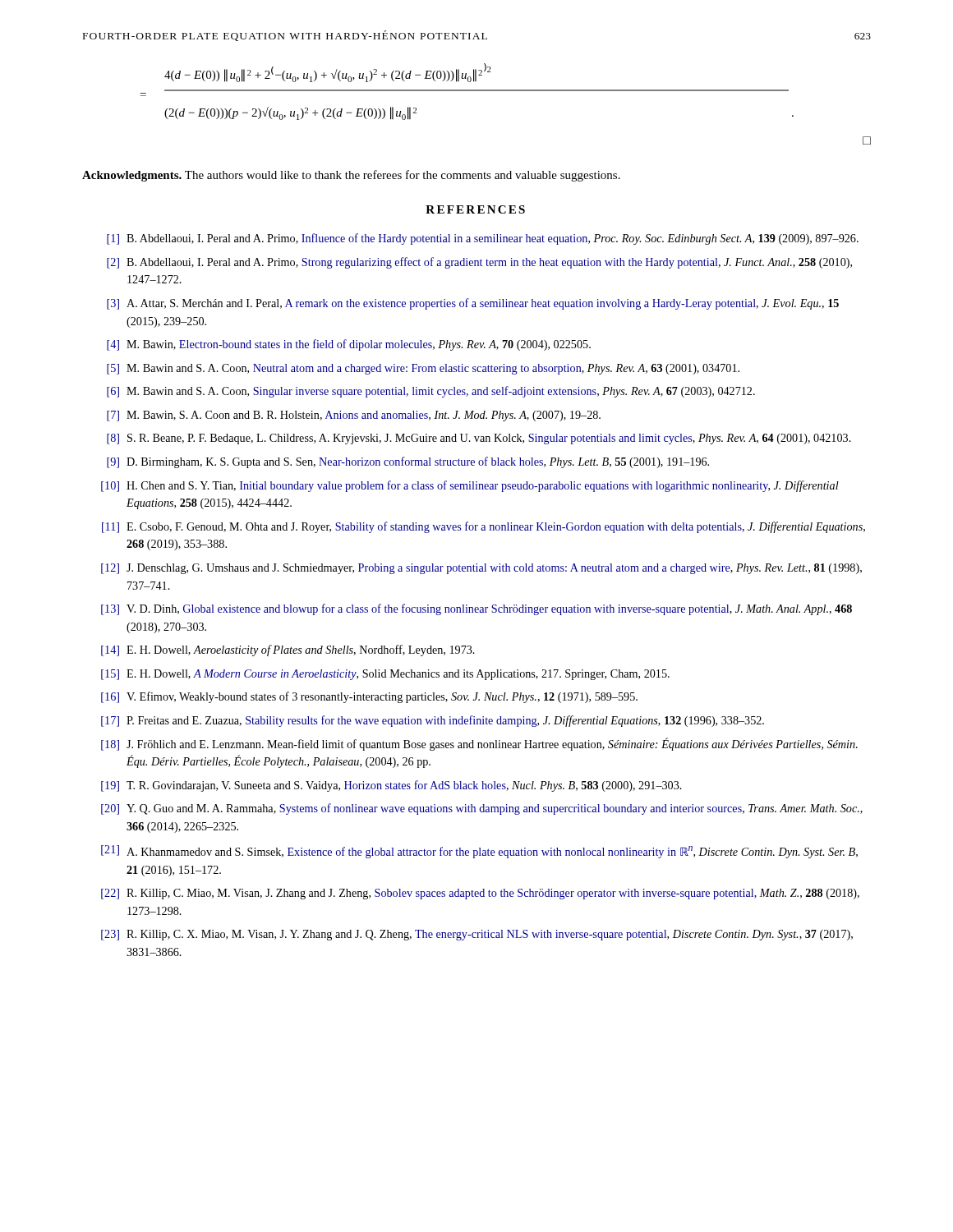Point to the block beginning "[6] M. Bawin and S. A. Coon, Singular"
Image resolution: width=953 pixels, height=1232 pixels.
pos(476,392)
